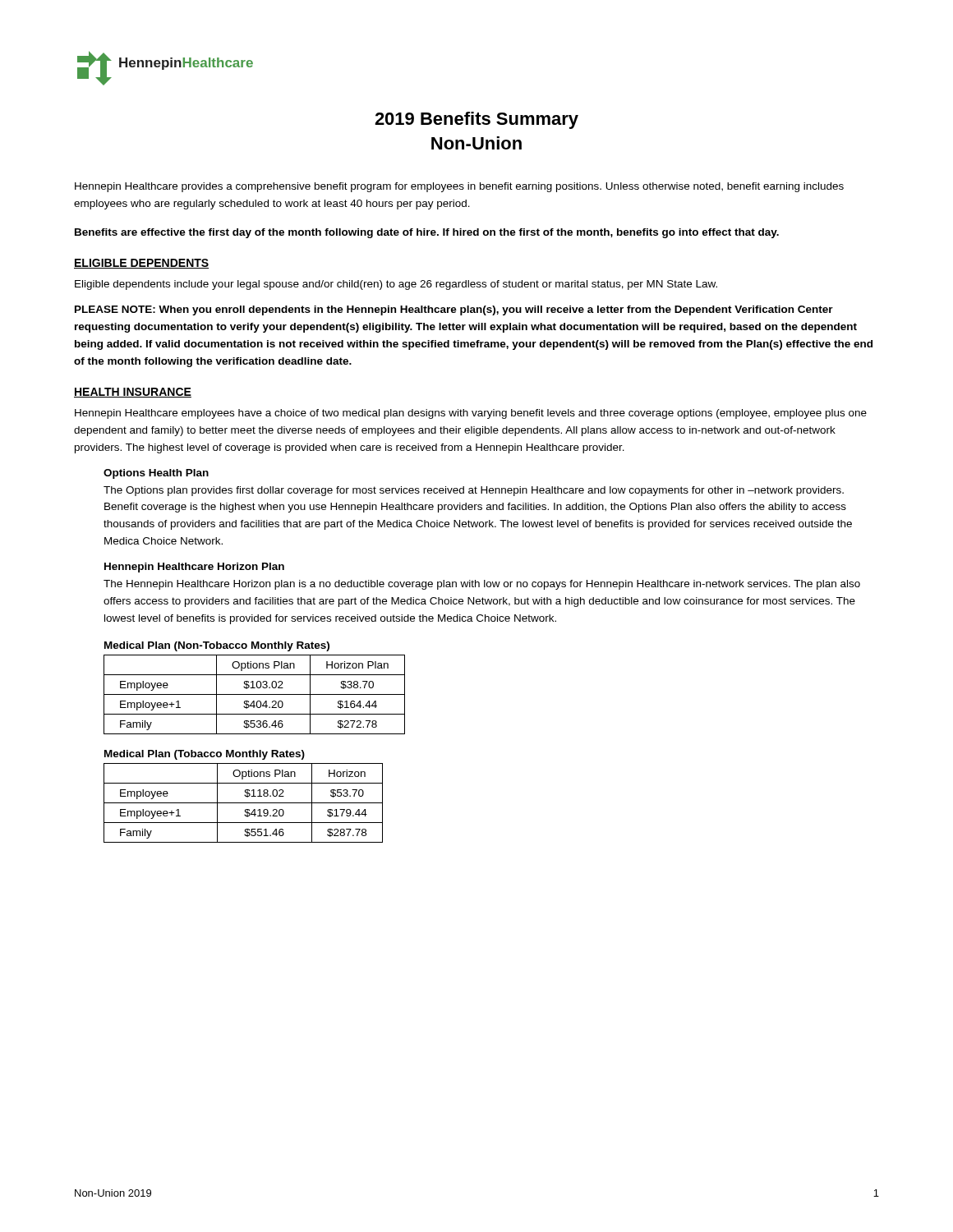The height and width of the screenshot is (1232, 953).
Task: Select the passage starting "PLEASE NOTE: When you enroll"
Action: coord(474,335)
